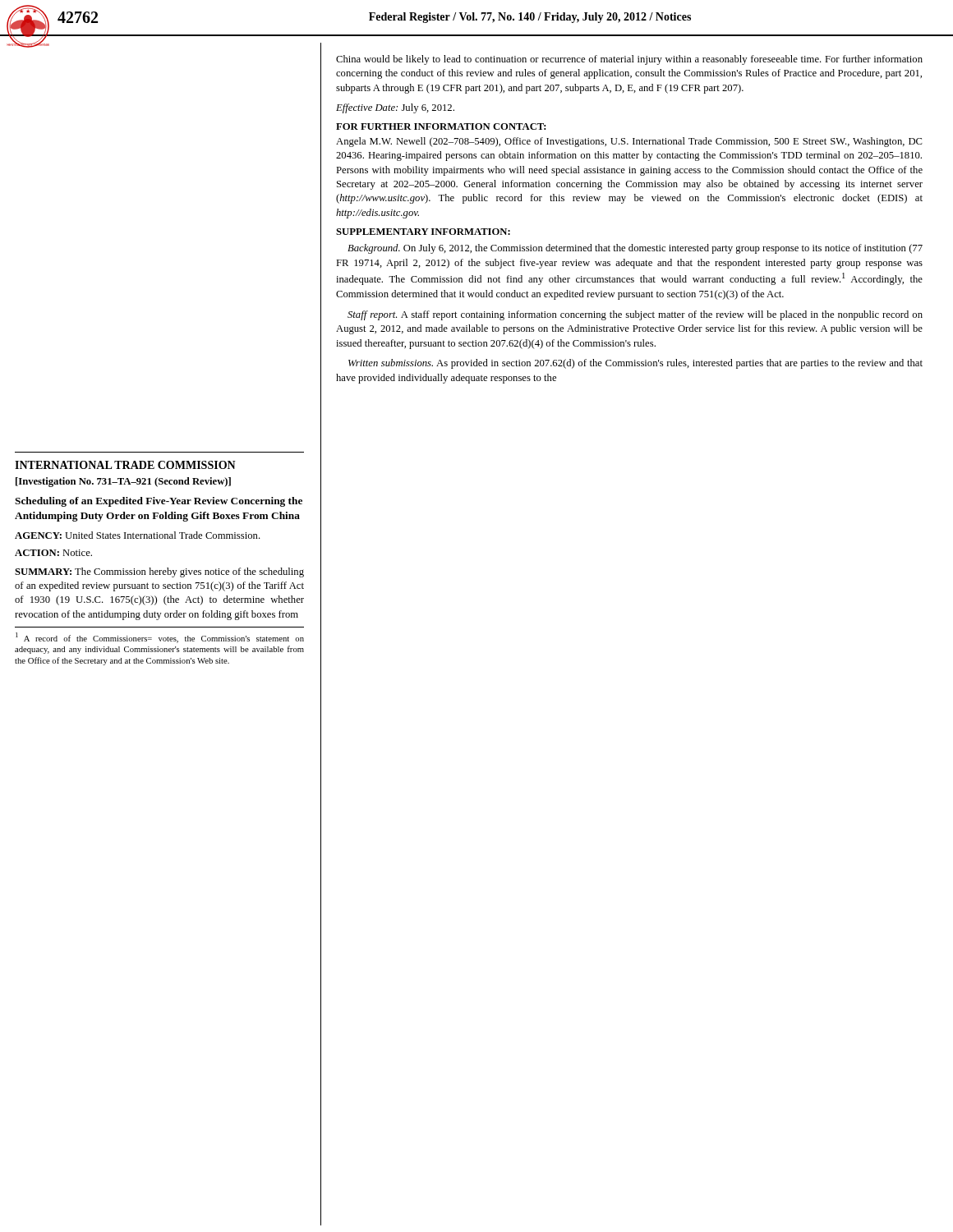953x1232 pixels.
Task: Find the block starting "INTERNATIONAL TRADE COMMISSION"
Action: tap(125, 465)
